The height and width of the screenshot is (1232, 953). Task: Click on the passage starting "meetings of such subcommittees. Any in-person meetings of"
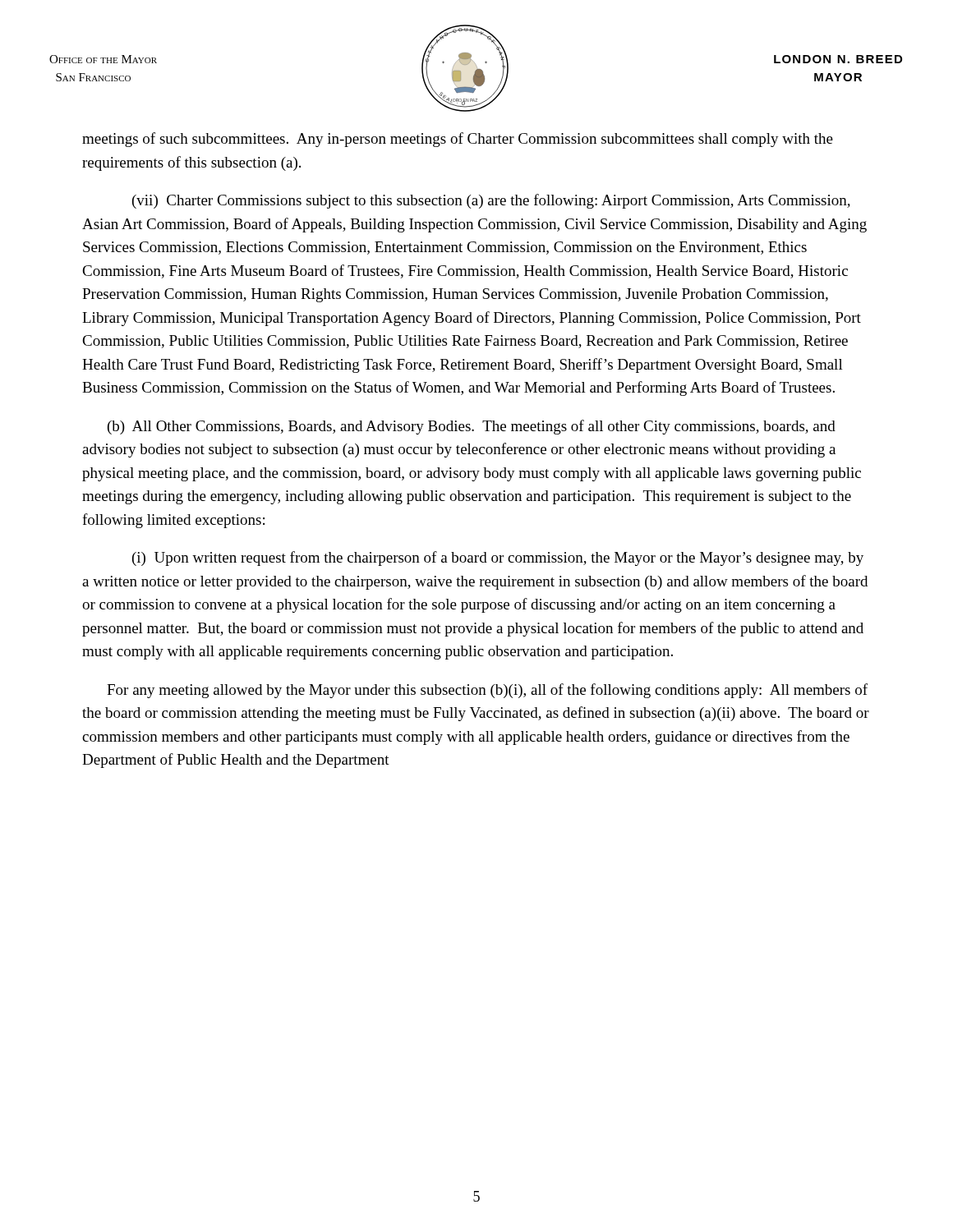click(x=458, y=150)
